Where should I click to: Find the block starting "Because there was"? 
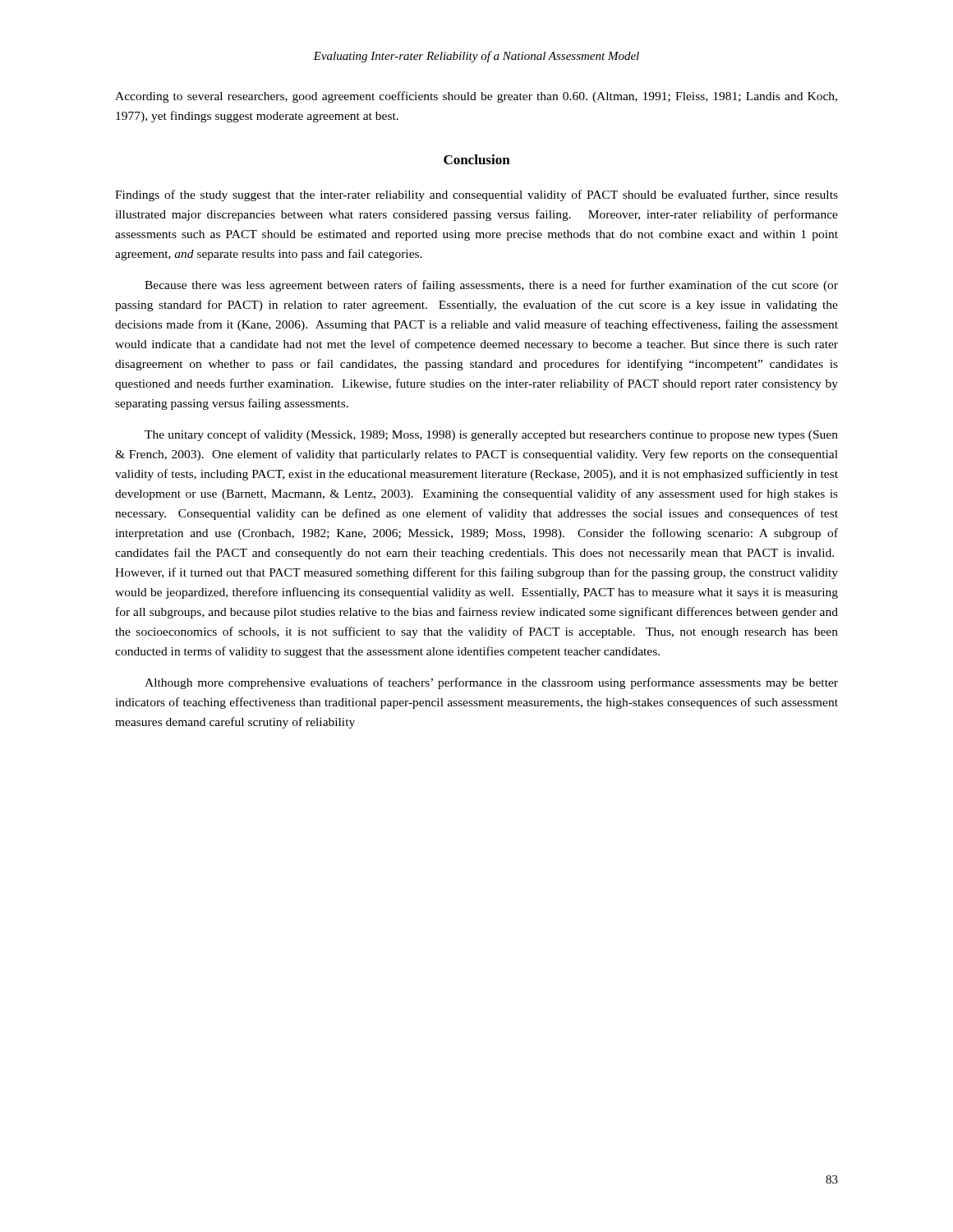click(x=476, y=344)
